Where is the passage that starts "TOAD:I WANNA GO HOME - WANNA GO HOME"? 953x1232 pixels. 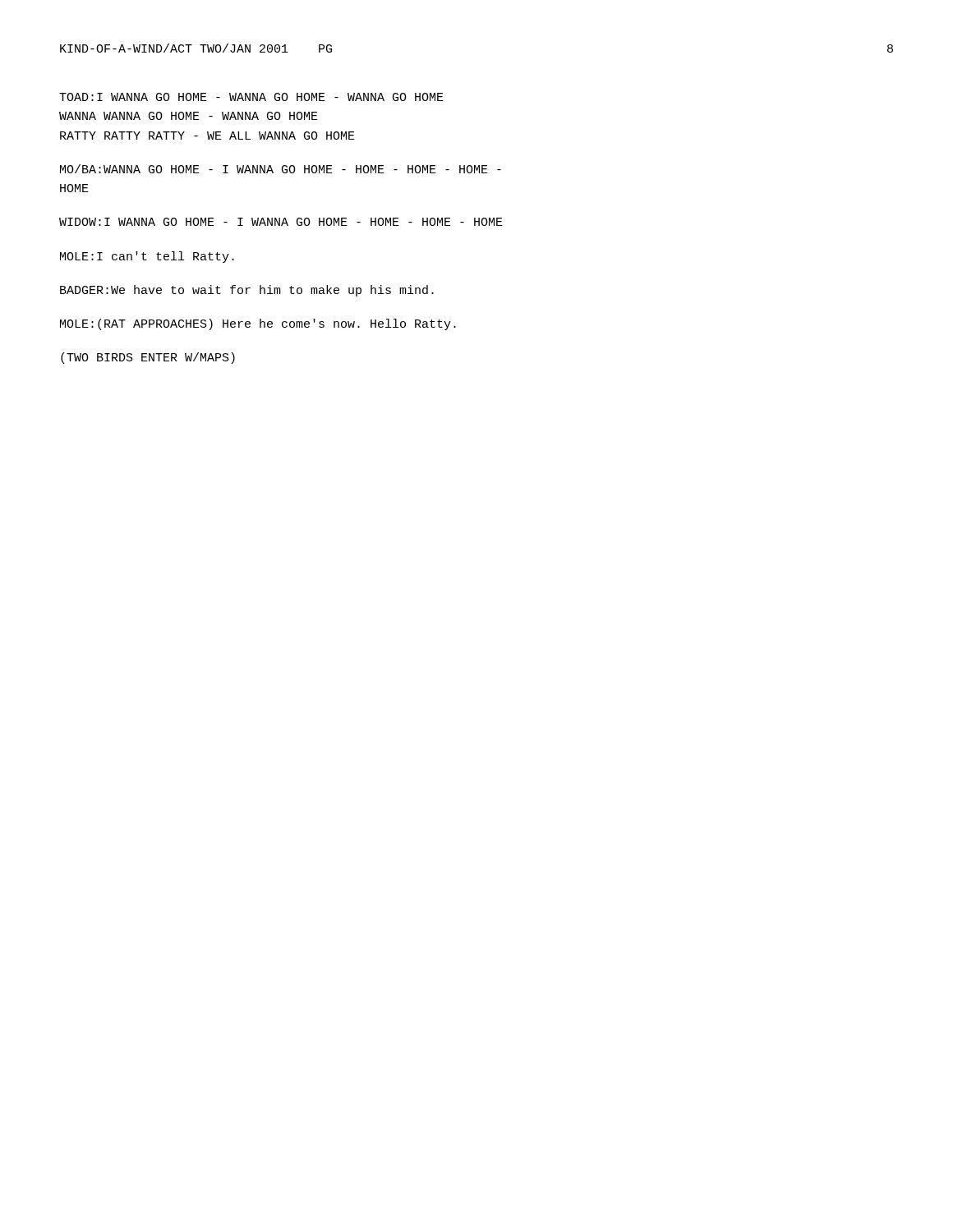coord(251,117)
